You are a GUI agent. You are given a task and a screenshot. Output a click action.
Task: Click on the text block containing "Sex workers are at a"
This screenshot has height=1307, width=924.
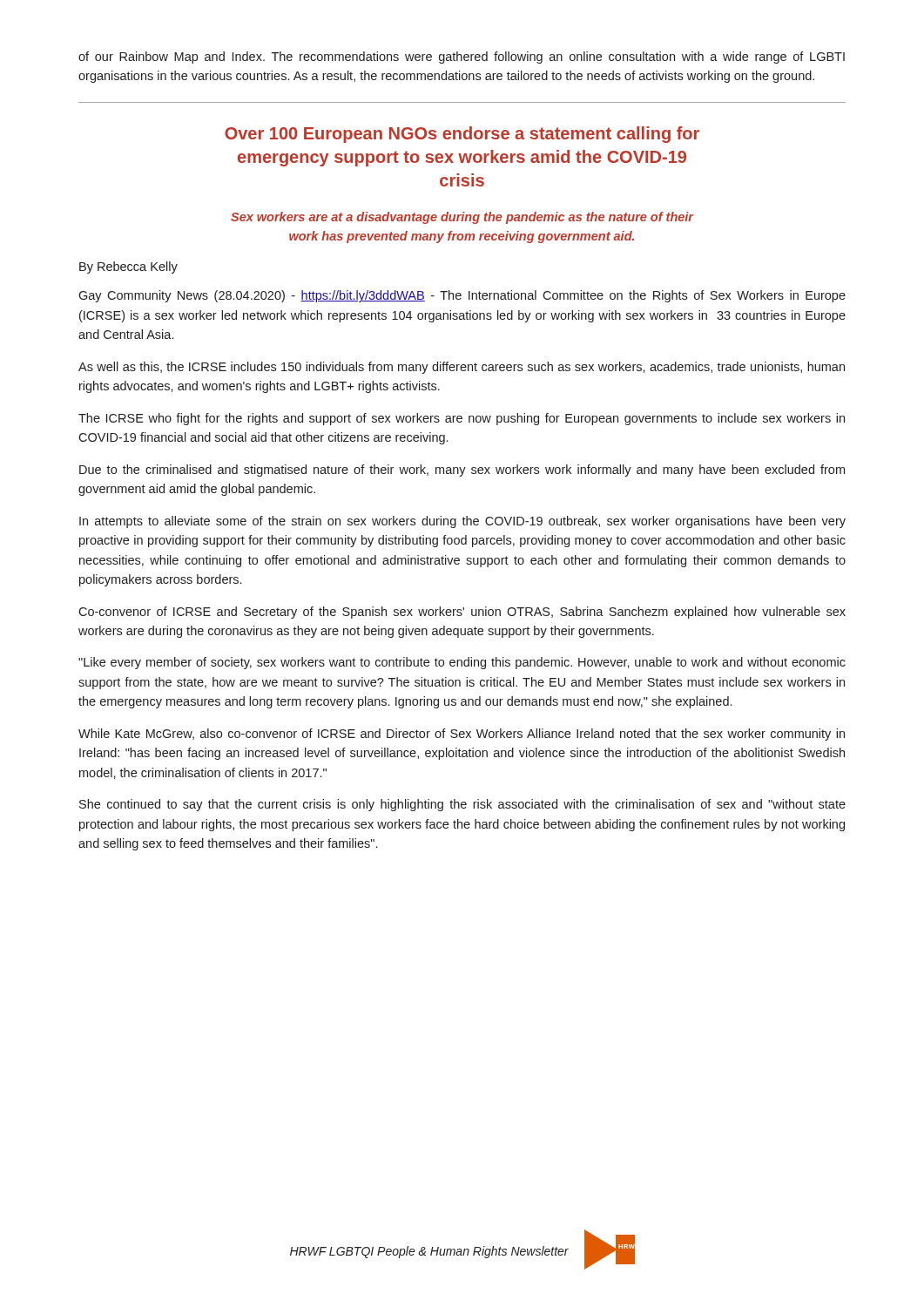[462, 226]
